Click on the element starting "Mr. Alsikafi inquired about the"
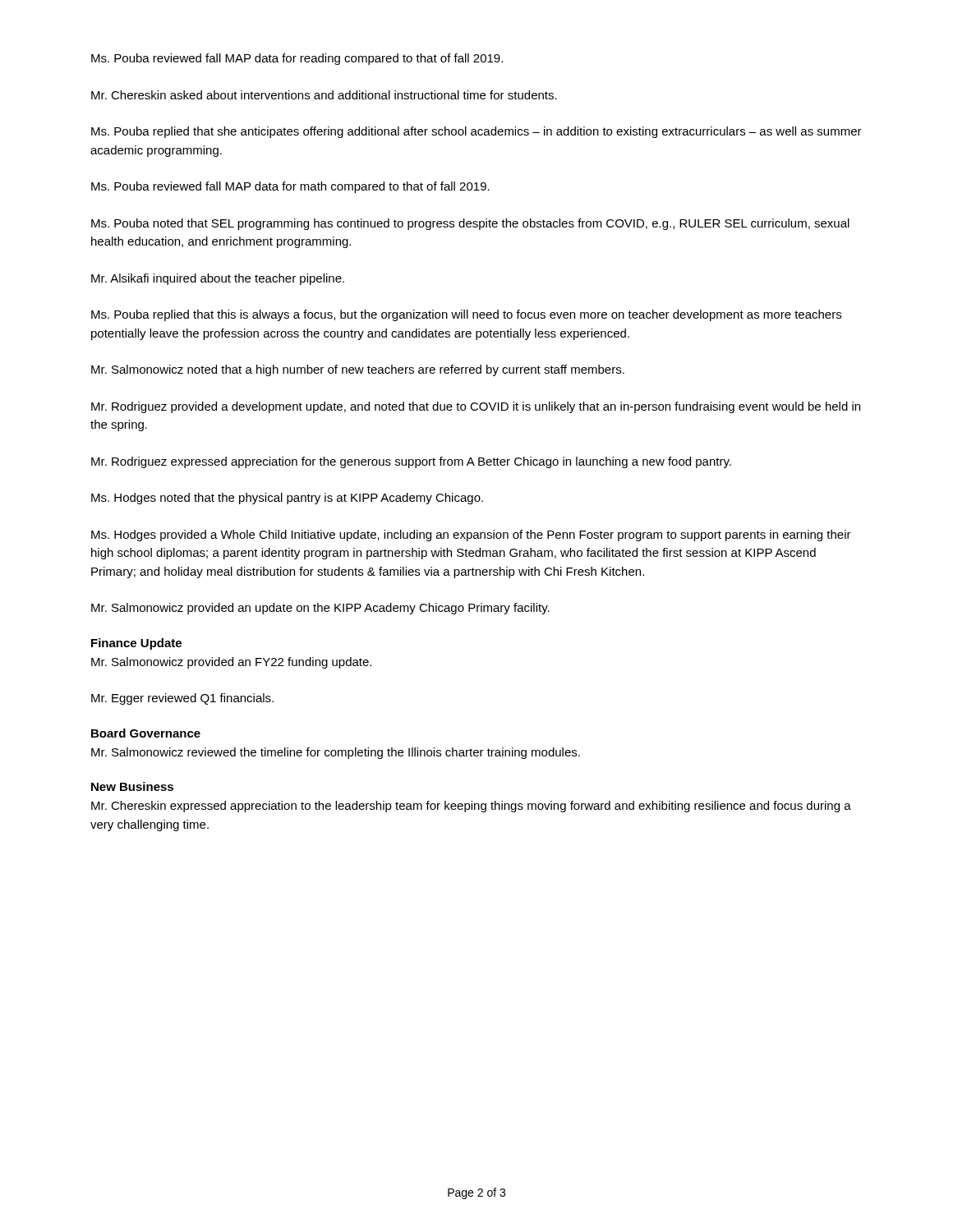The width and height of the screenshot is (953, 1232). (218, 278)
